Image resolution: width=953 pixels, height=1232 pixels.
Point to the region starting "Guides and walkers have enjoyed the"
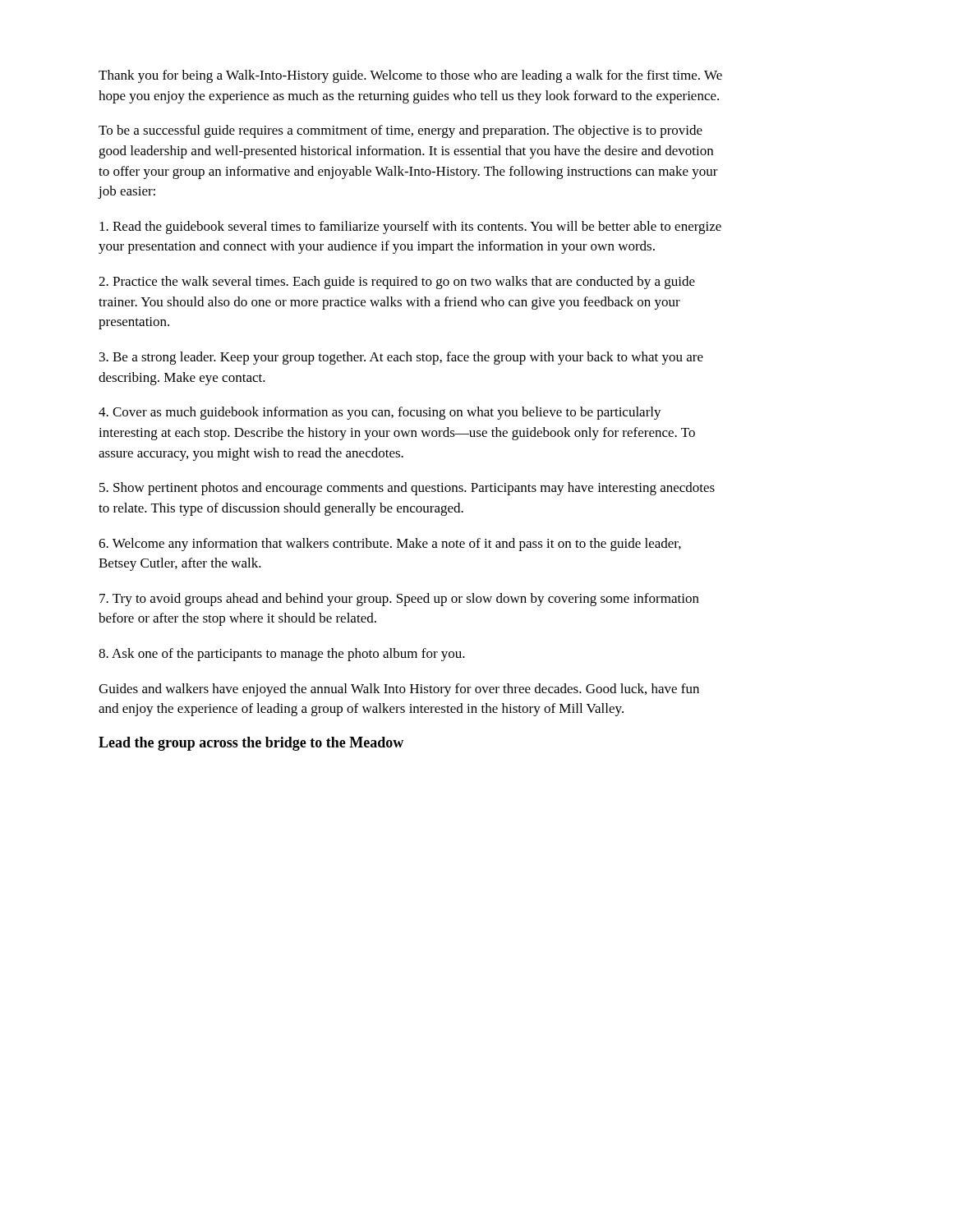coord(399,699)
